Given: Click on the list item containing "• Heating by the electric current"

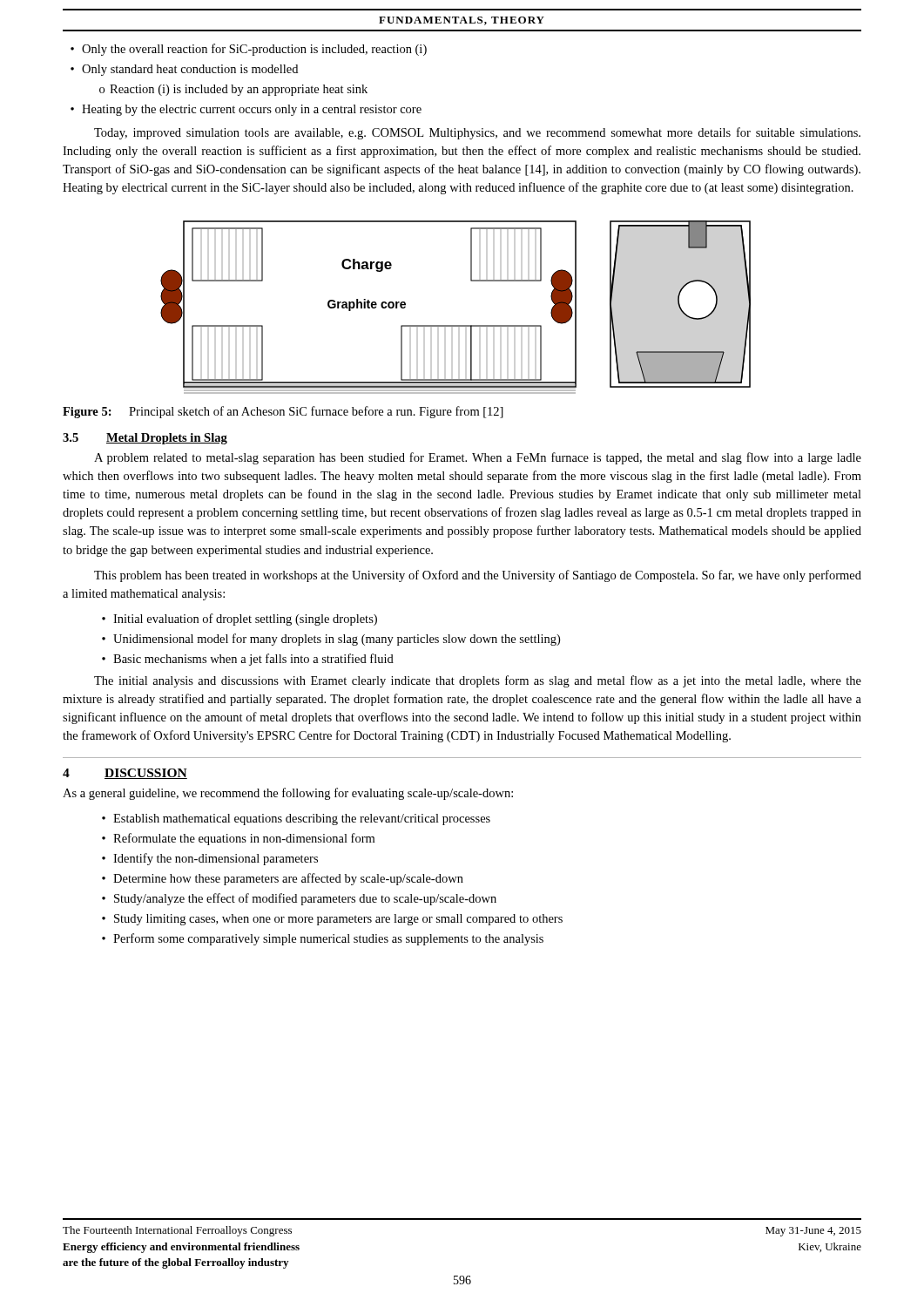Looking at the screenshot, I should (242, 109).
